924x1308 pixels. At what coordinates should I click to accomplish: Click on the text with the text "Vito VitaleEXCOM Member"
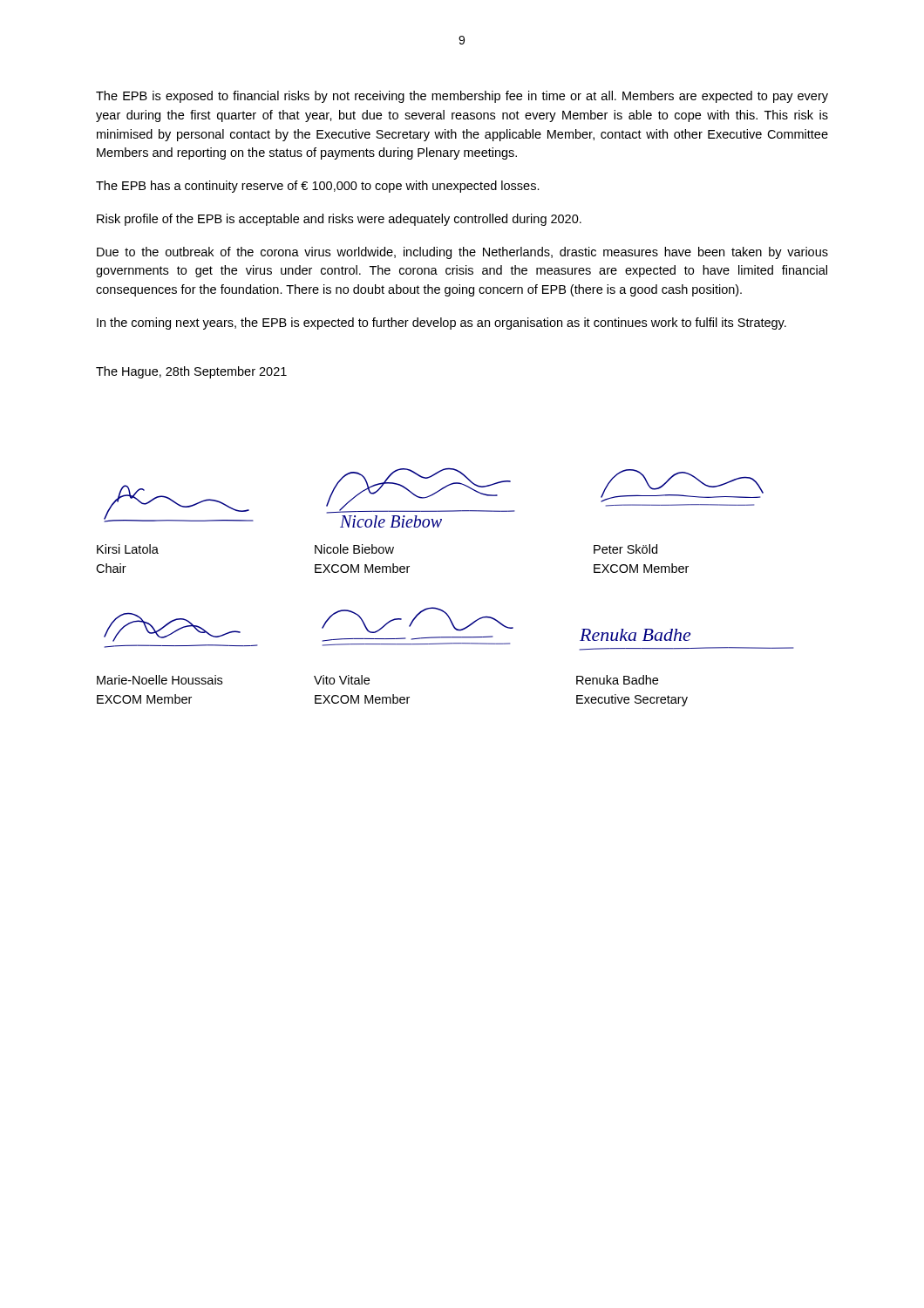coord(362,690)
